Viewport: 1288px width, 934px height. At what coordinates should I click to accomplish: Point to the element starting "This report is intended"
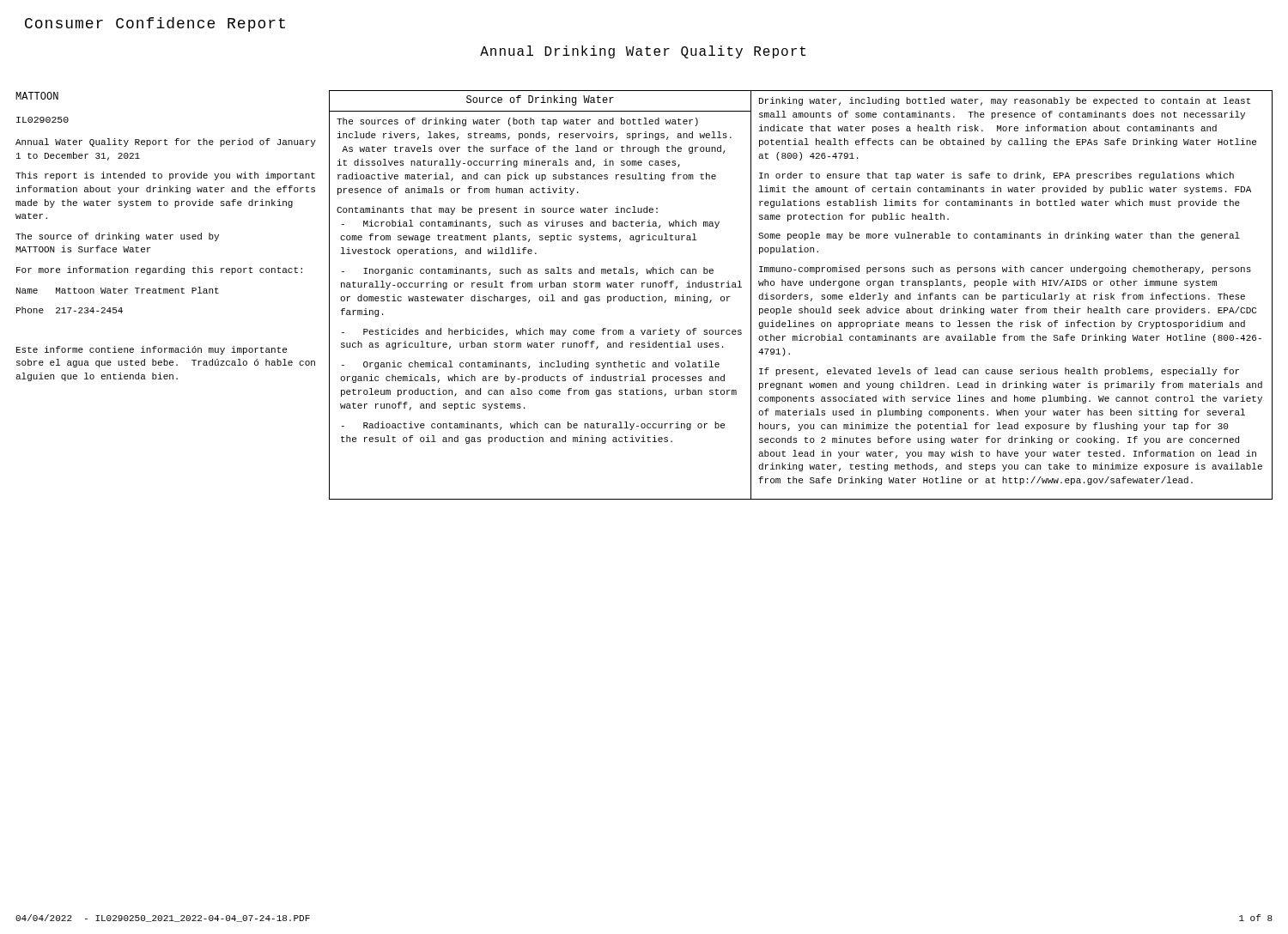[x=166, y=196]
